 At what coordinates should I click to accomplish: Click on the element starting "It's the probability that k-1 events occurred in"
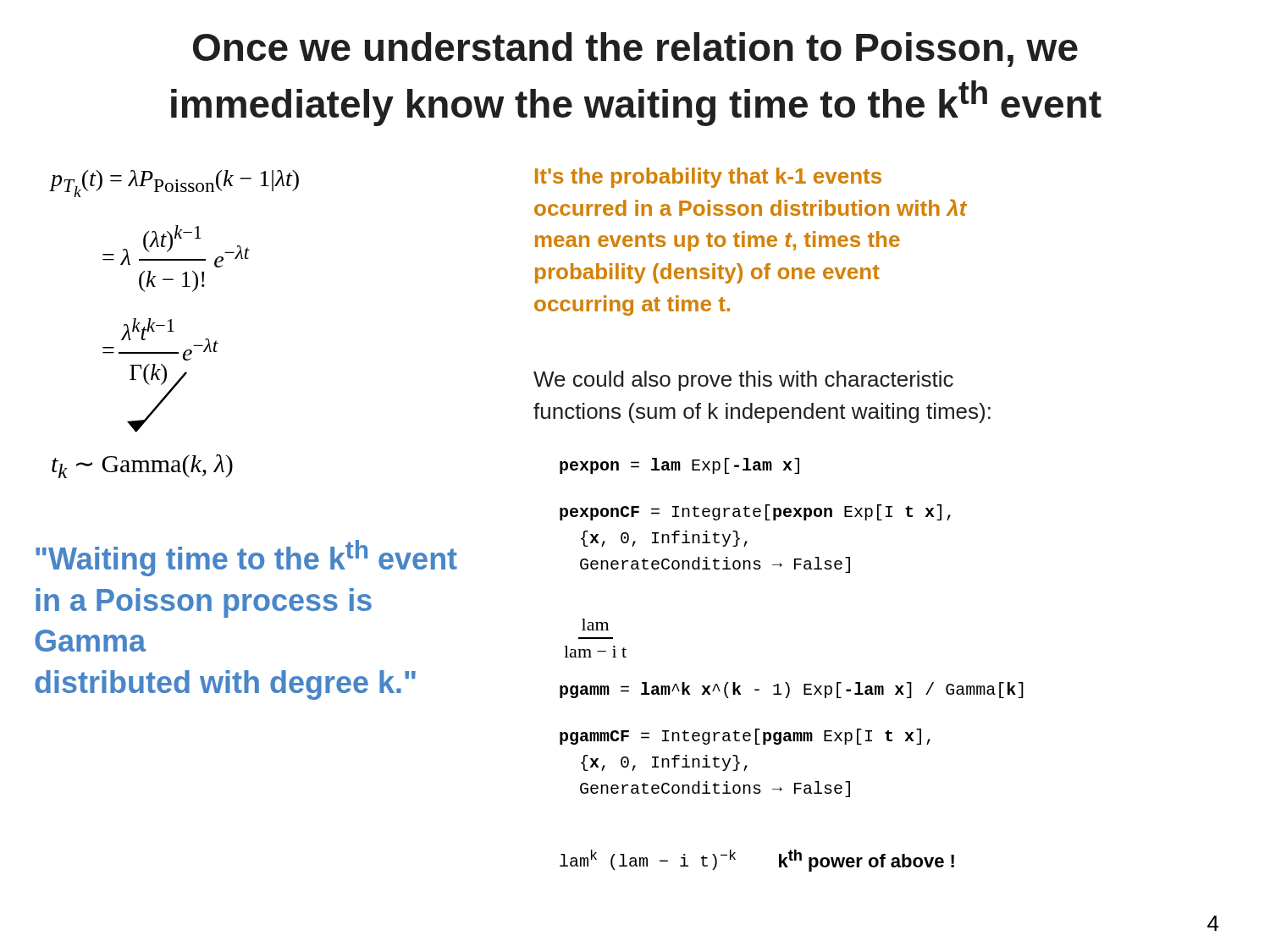pos(750,240)
